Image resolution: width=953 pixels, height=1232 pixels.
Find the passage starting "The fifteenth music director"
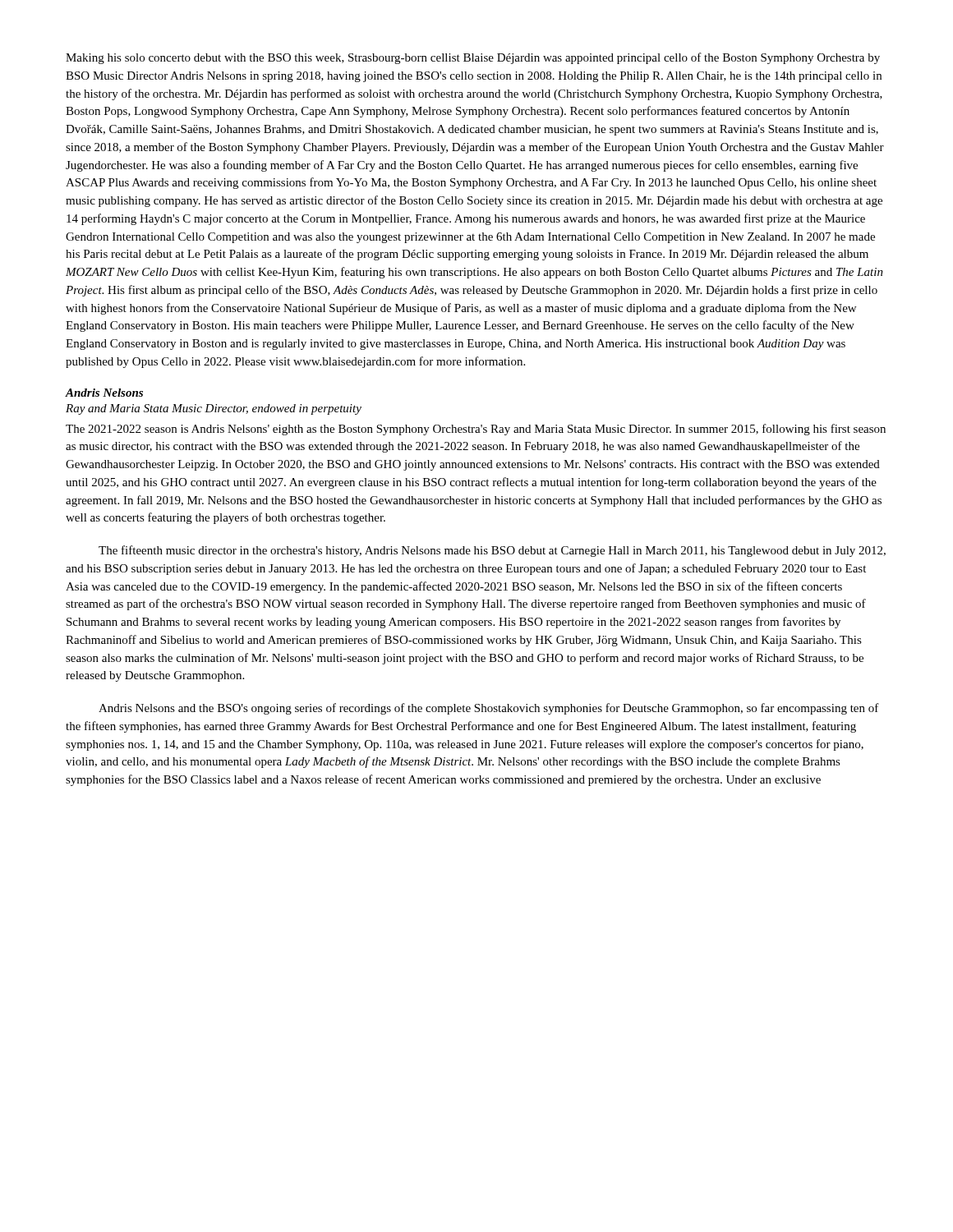tap(476, 613)
